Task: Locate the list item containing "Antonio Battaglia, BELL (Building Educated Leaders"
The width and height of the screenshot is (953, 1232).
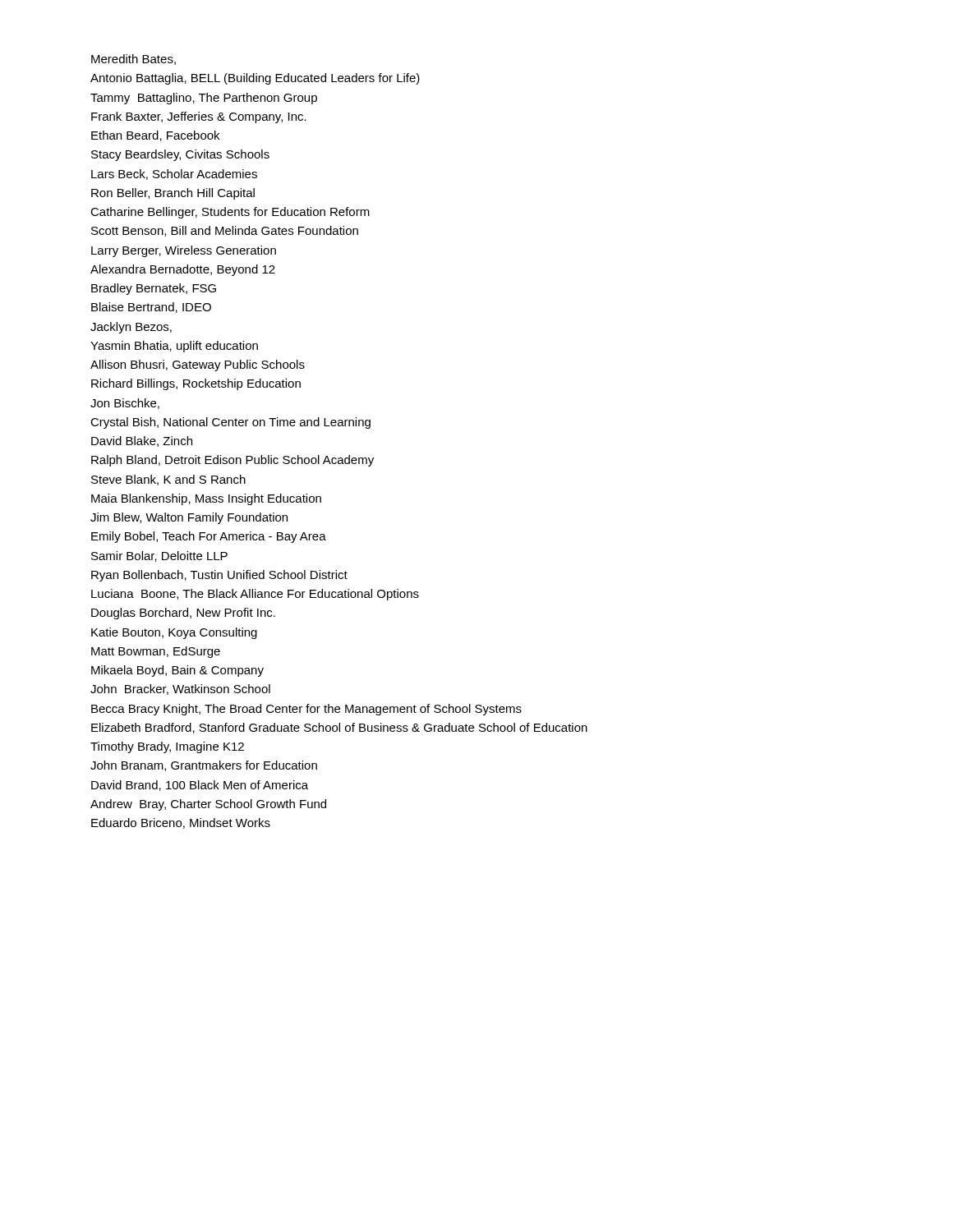Action: click(x=255, y=78)
